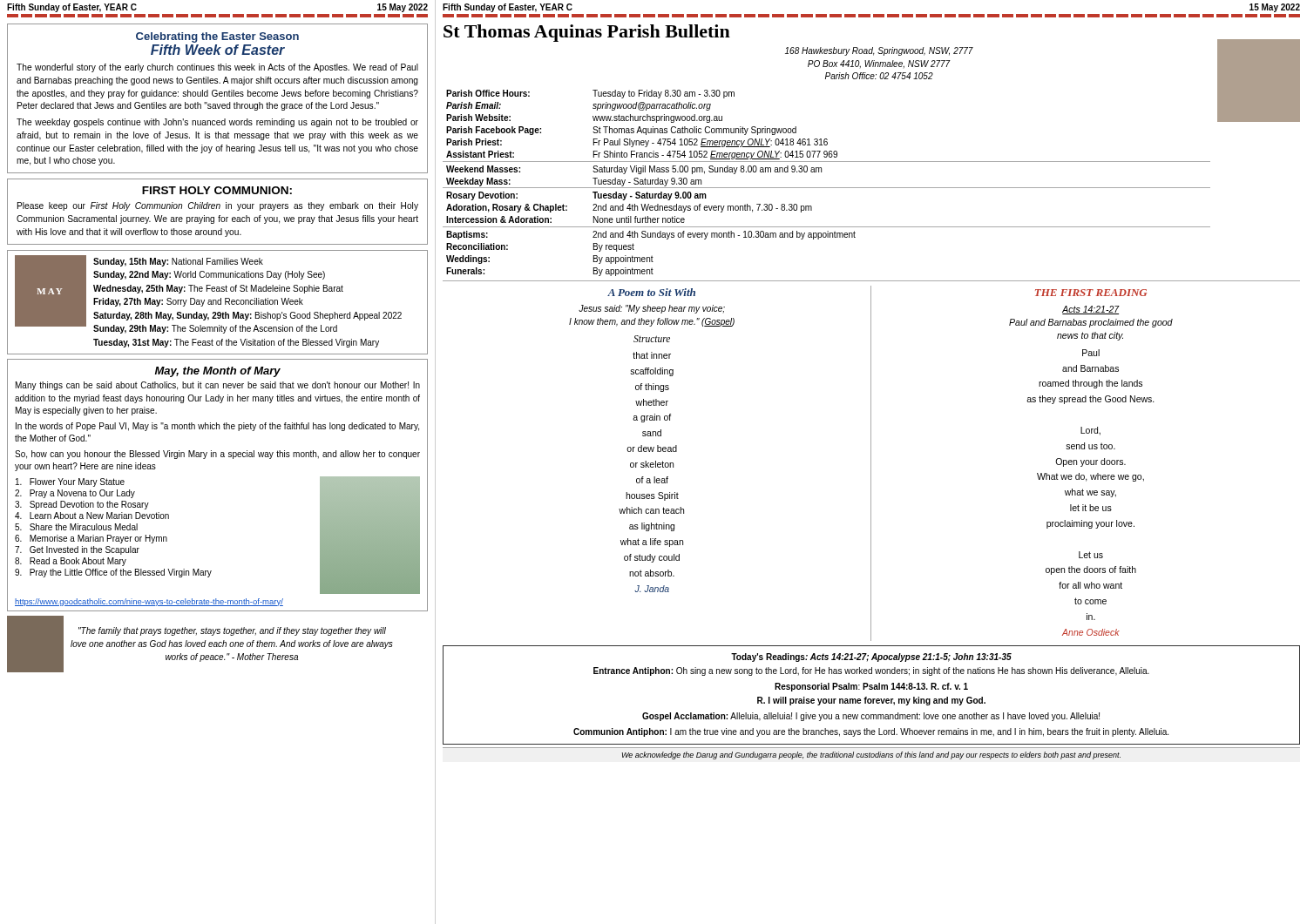Select the text block containing "that inner scaffolding of things whether"
Viewport: 1307px width, 924px height.
[652, 472]
